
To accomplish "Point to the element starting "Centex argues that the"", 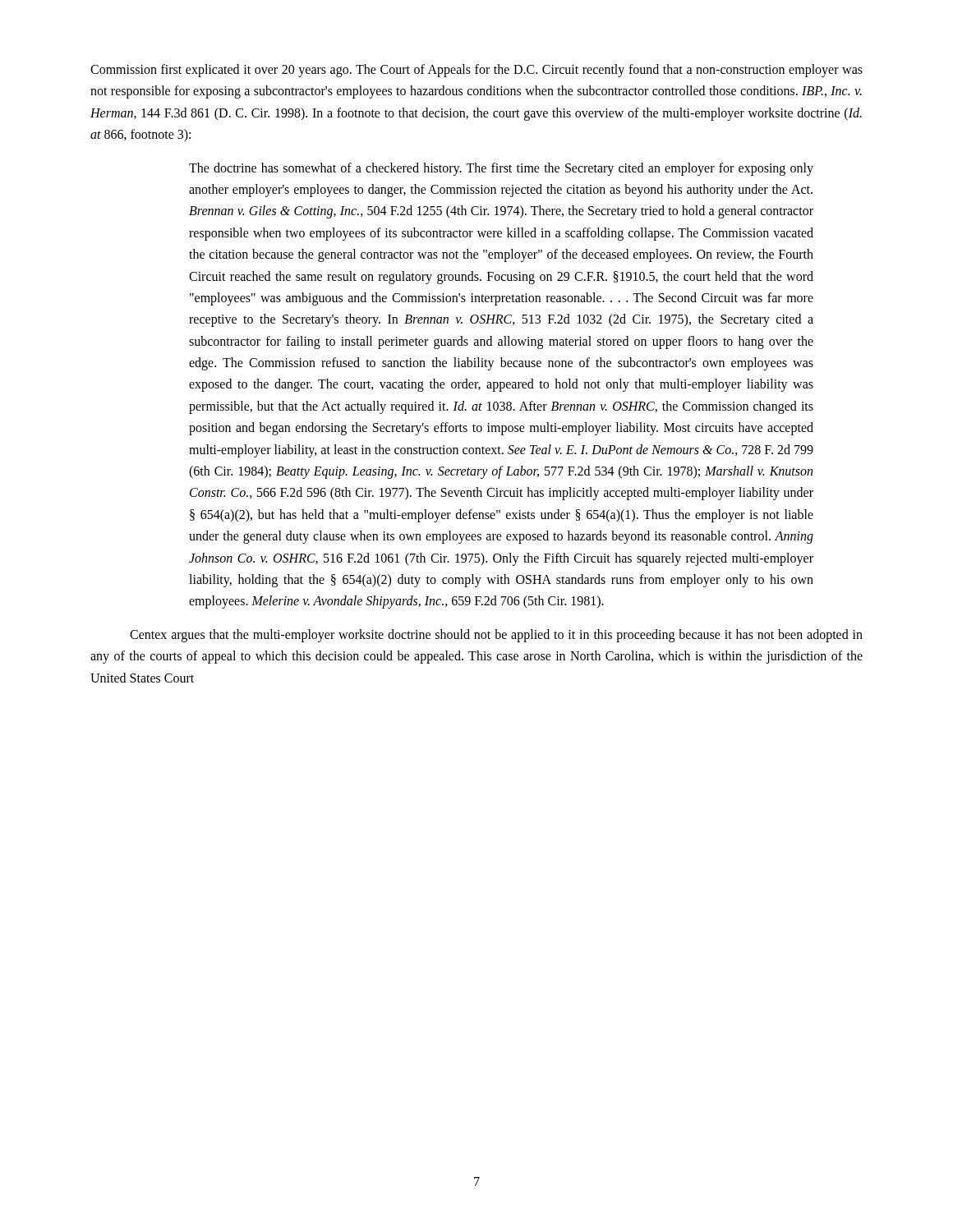I will (476, 656).
